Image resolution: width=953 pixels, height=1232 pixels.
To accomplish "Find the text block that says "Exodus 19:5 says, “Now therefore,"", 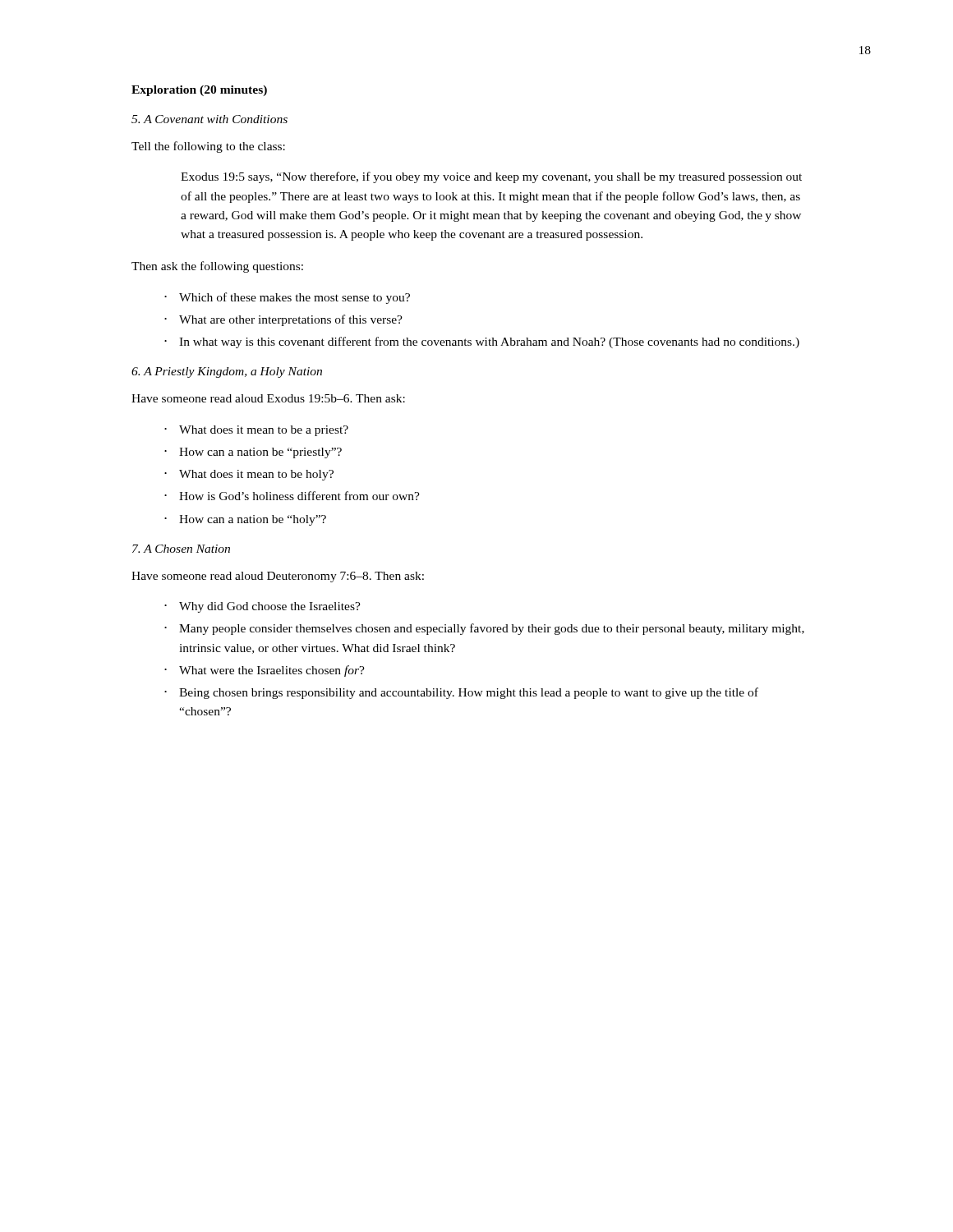I will tap(491, 205).
